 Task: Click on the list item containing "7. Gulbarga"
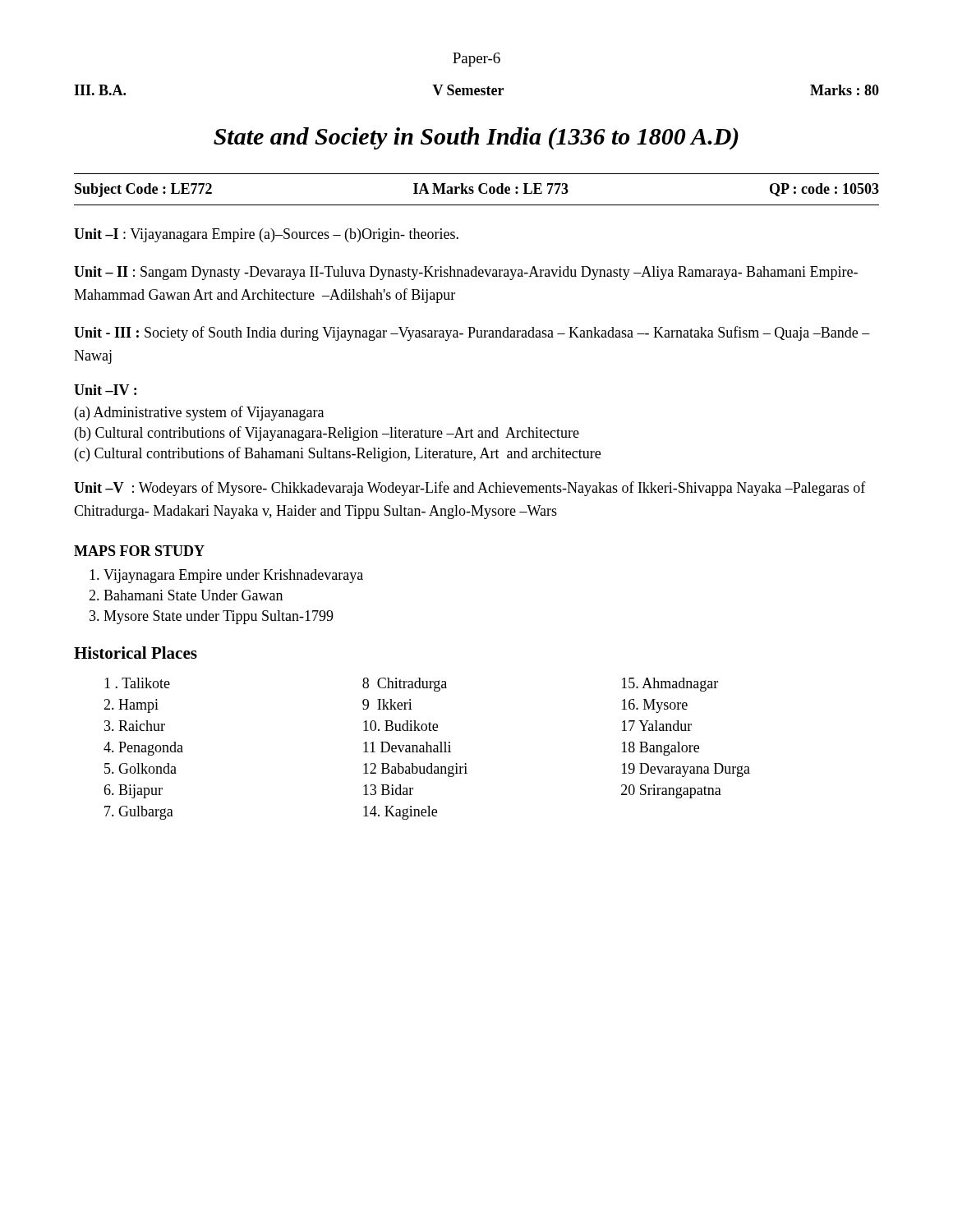[138, 812]
